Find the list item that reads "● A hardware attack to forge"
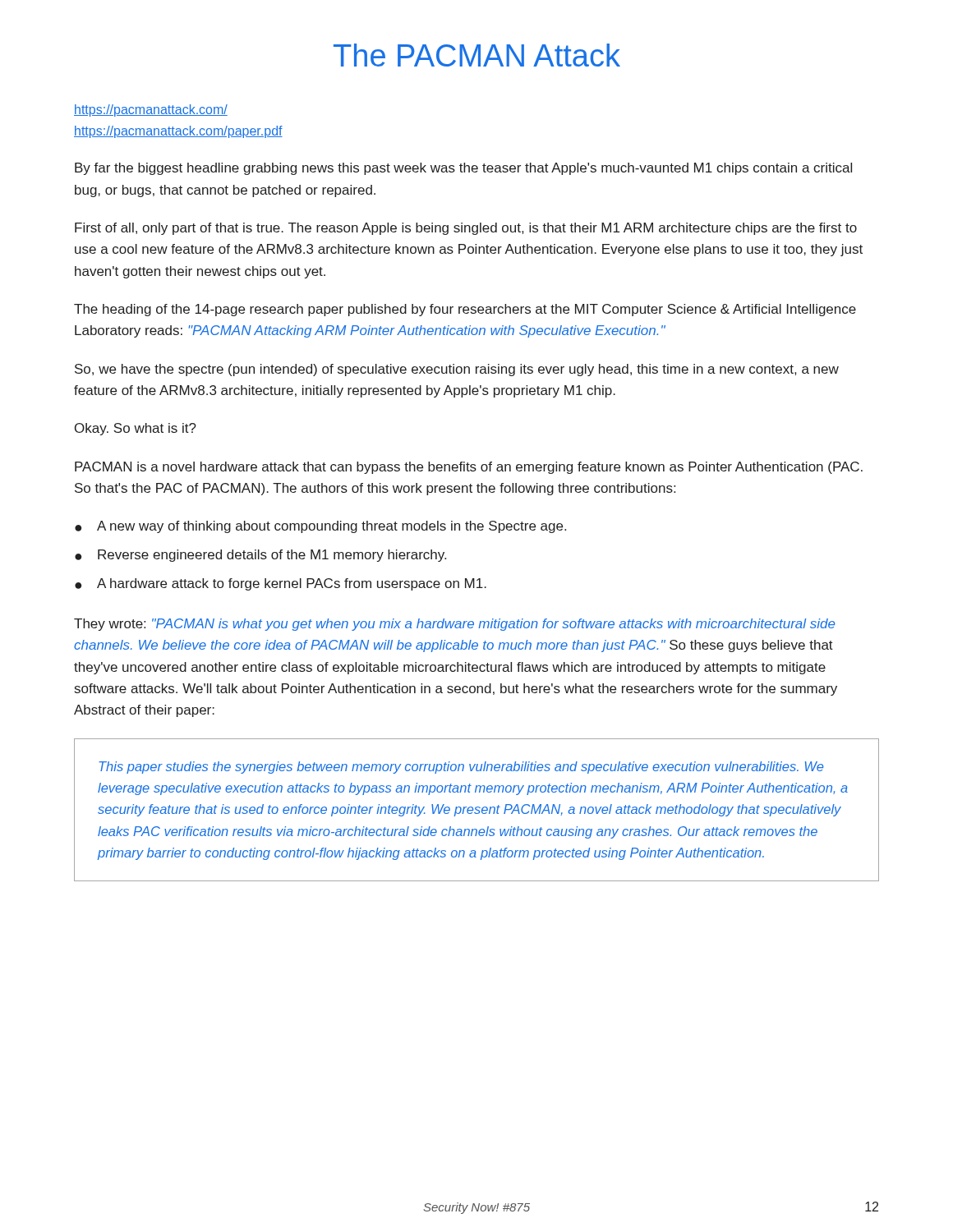The width and height of the screenshot is (953, 1232). (281, 585)
